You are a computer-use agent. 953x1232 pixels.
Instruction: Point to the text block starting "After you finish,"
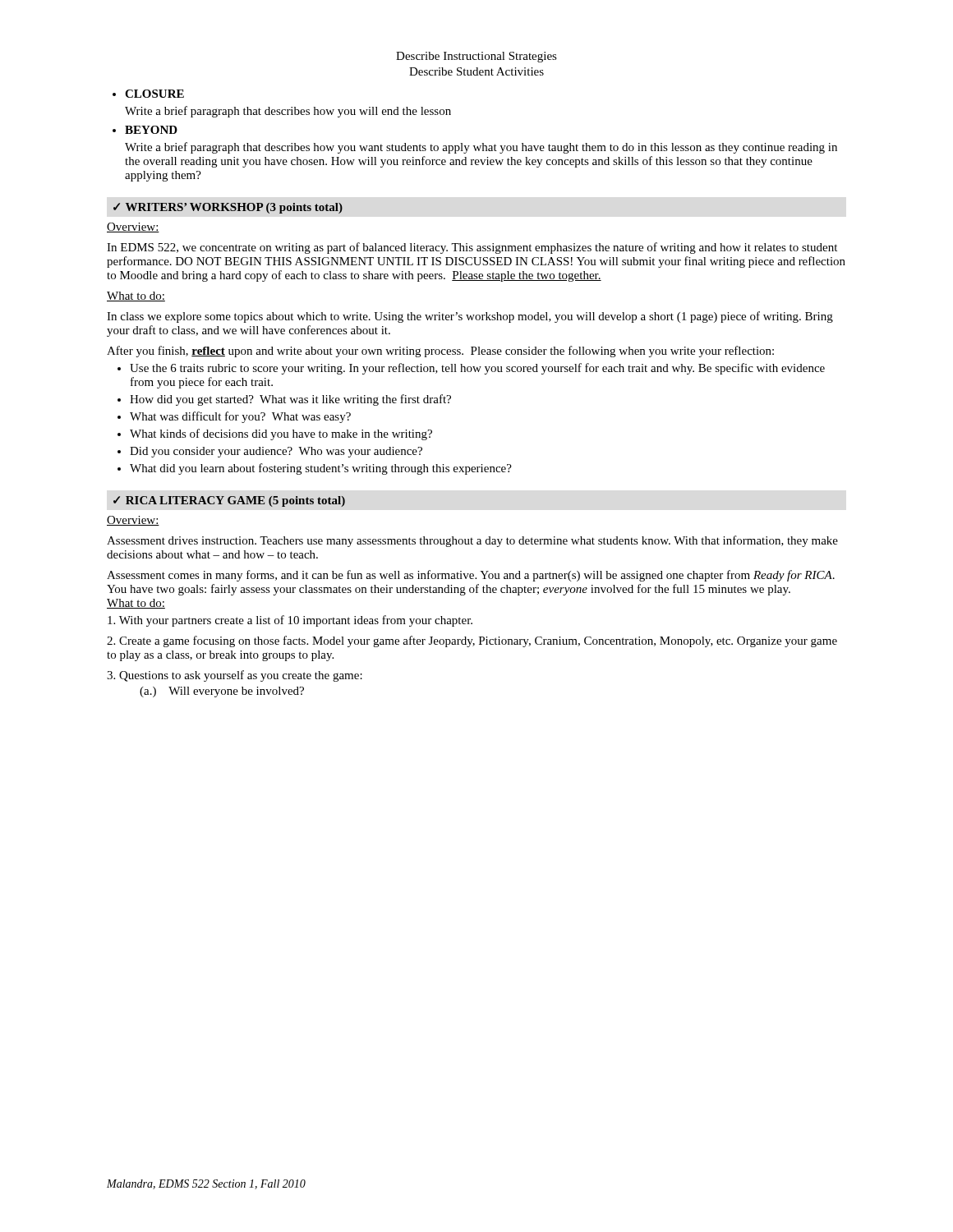click(441, 351)
